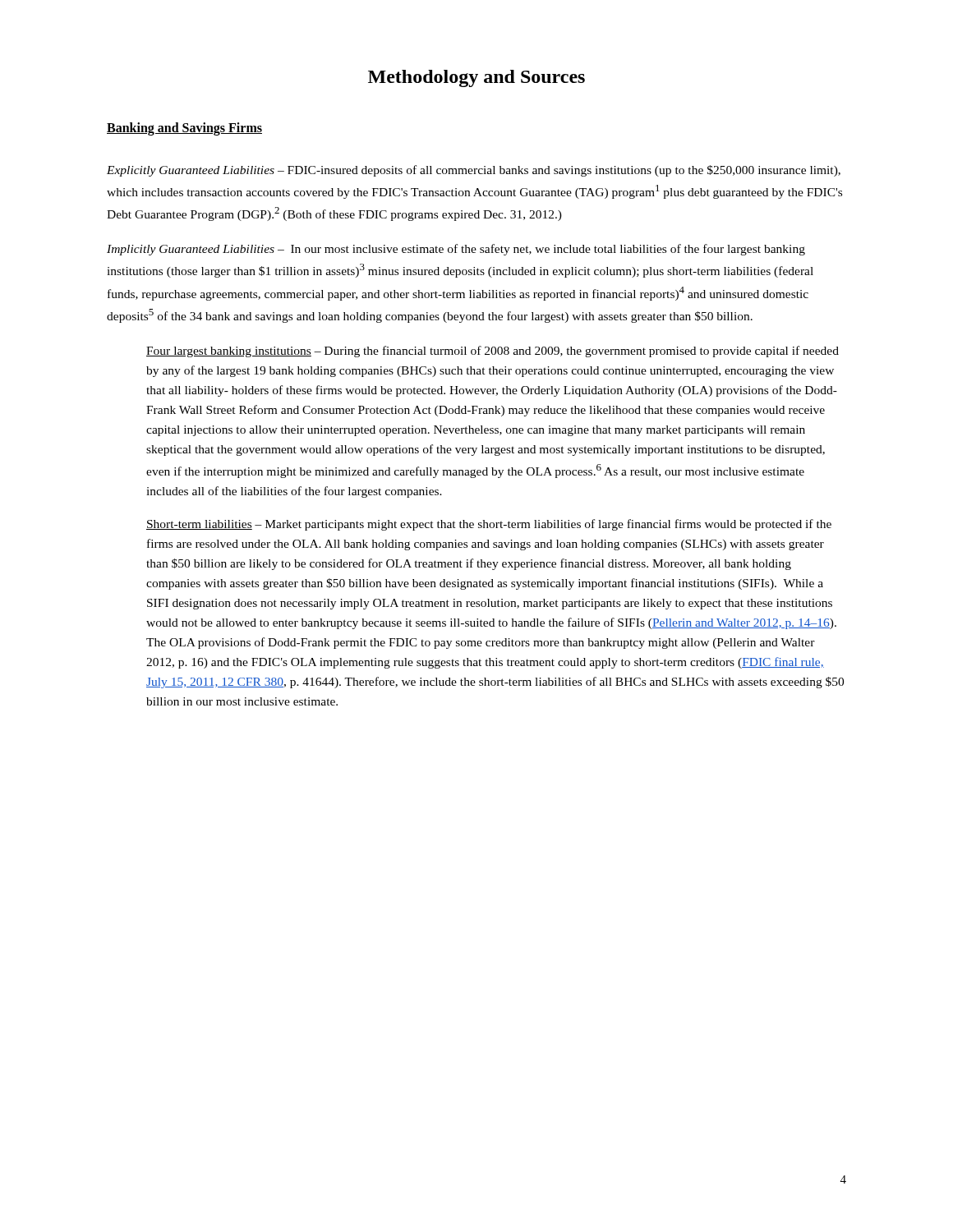Point to the block beginning "Short-term liabilities –"
Screen dimensions: 1232x953
(495, 612)
